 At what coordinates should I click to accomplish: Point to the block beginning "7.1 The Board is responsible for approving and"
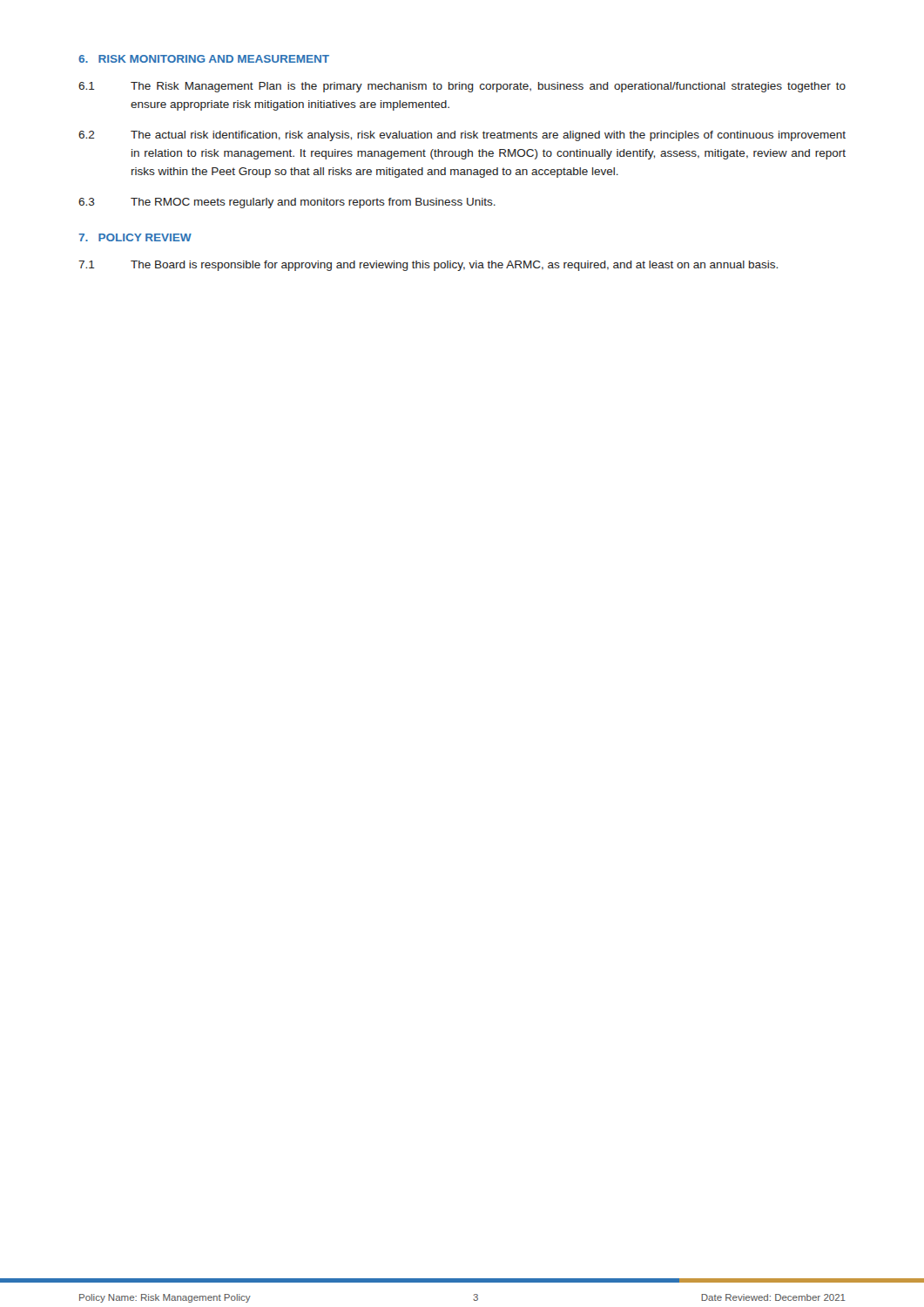pos(462,265)
